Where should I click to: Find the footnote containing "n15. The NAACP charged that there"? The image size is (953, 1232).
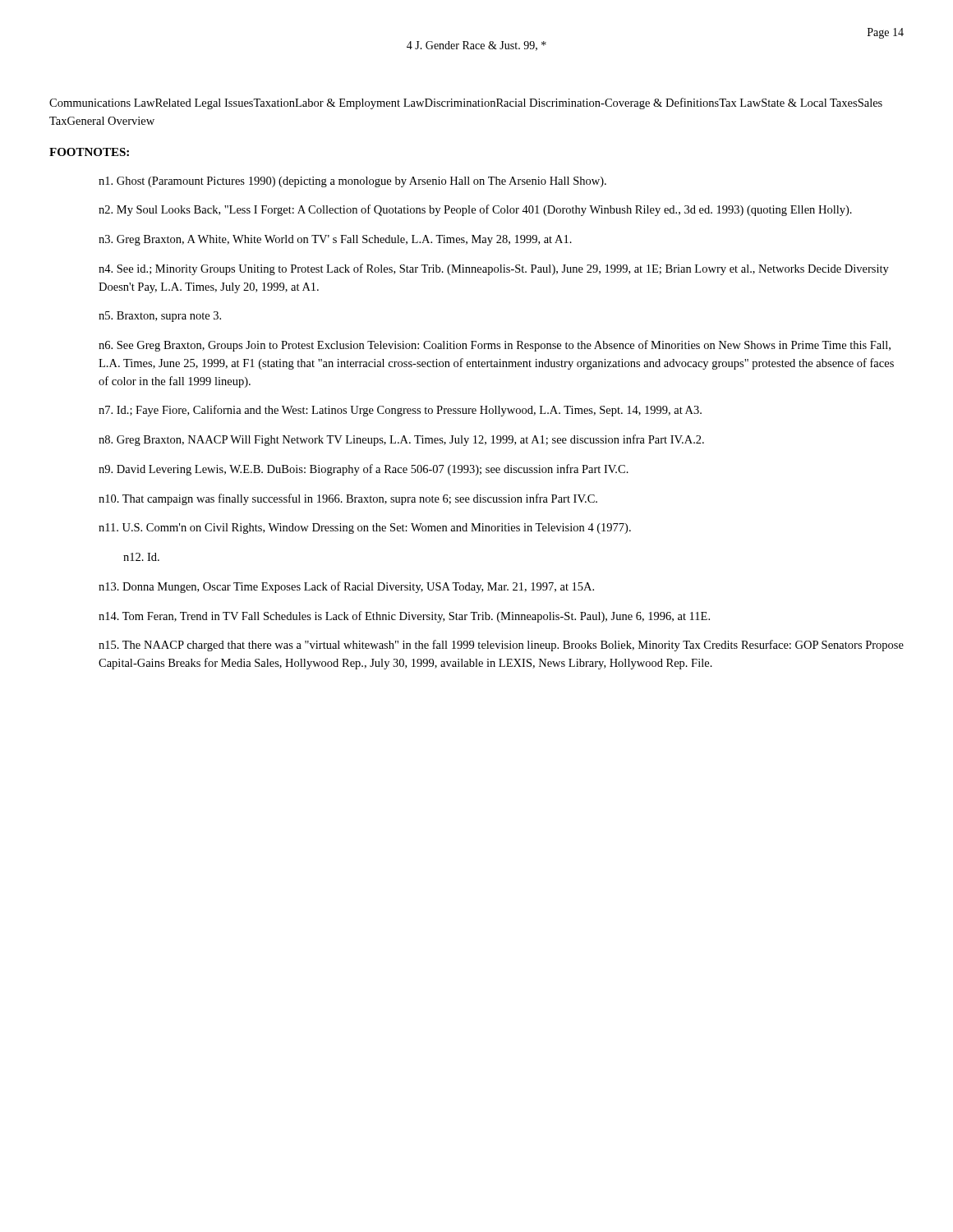501,654
